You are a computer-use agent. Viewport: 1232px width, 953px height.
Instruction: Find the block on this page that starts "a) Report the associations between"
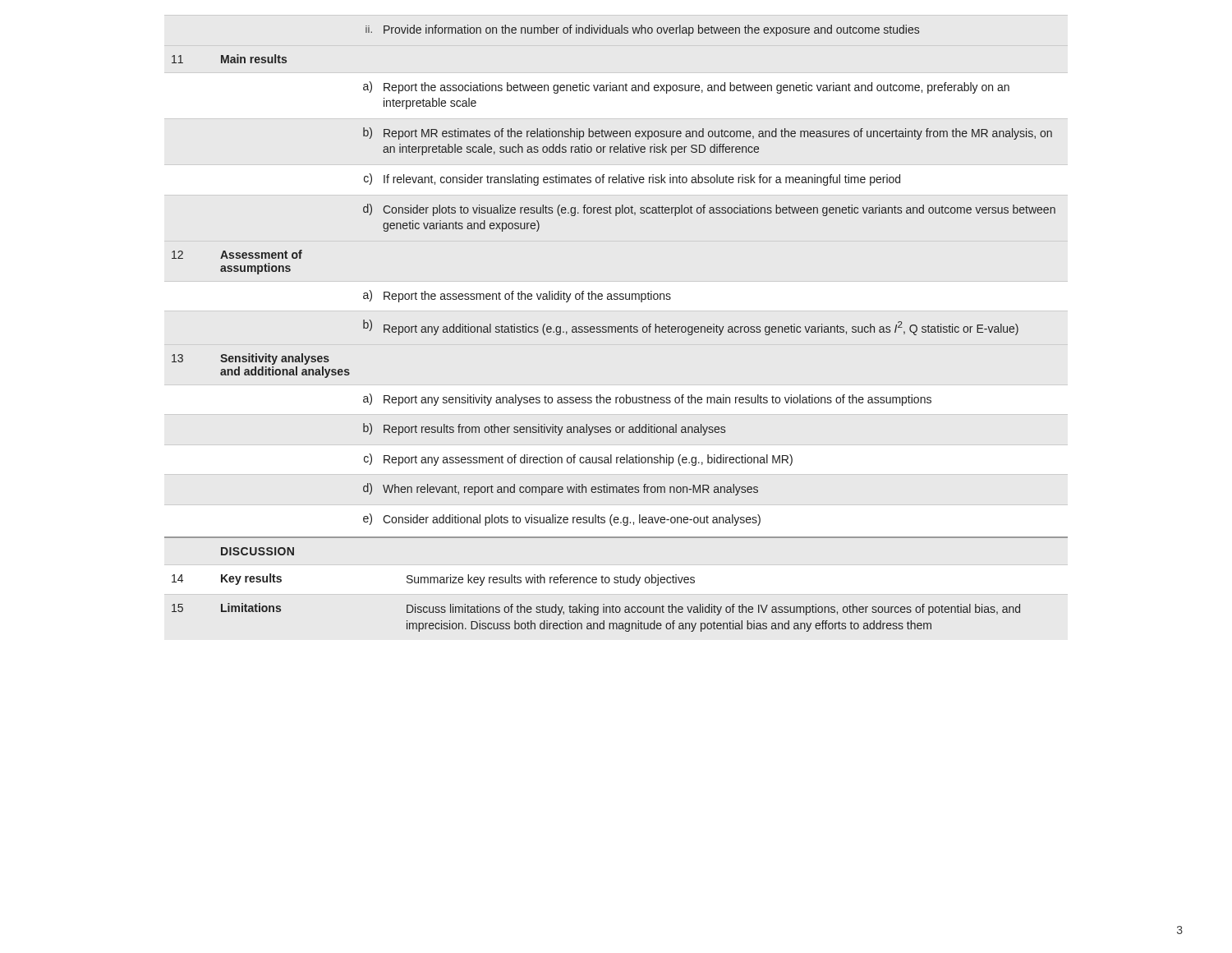(x=702, y=95)
